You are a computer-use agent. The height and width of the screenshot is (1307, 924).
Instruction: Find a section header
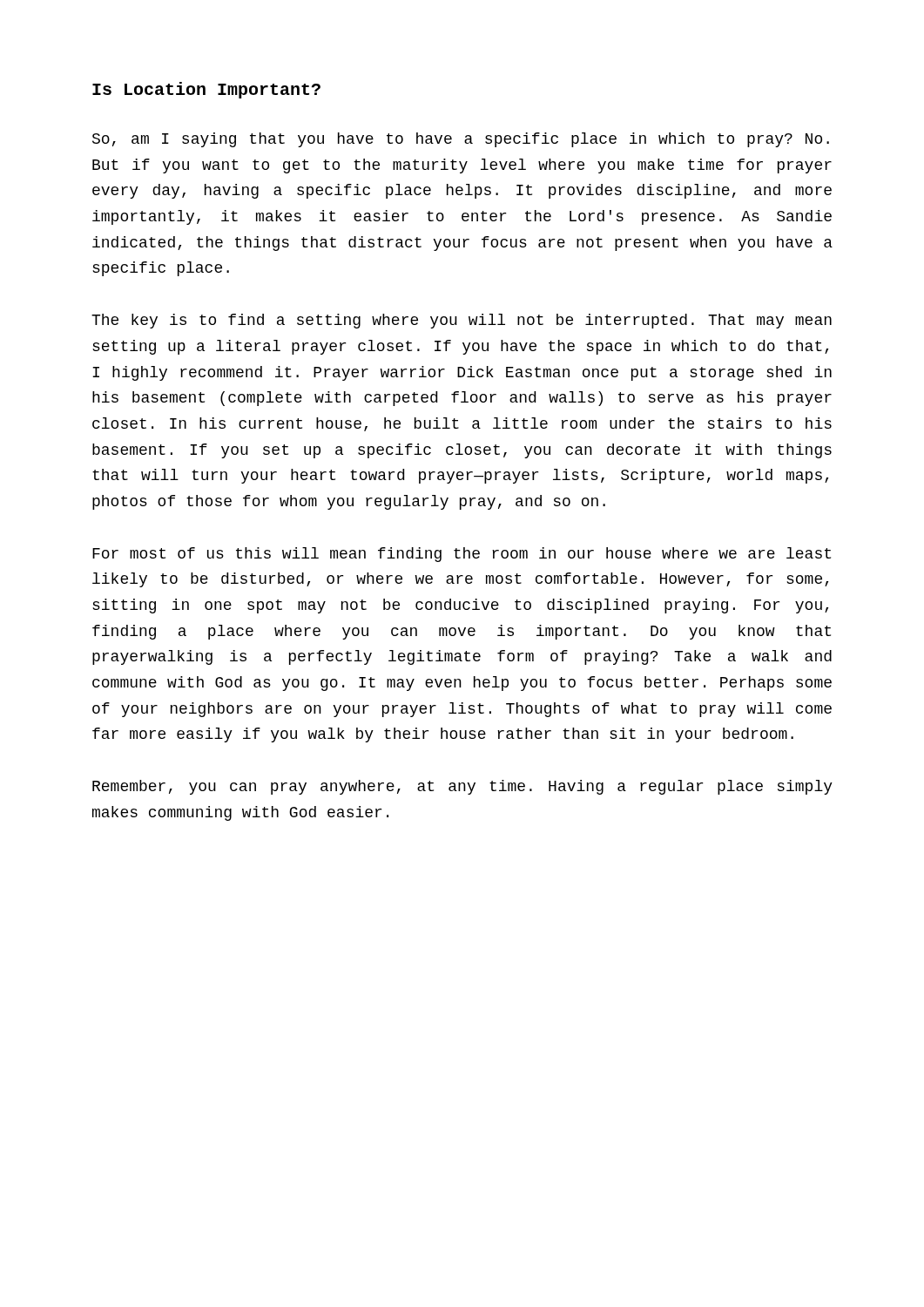tap(206, 90)
